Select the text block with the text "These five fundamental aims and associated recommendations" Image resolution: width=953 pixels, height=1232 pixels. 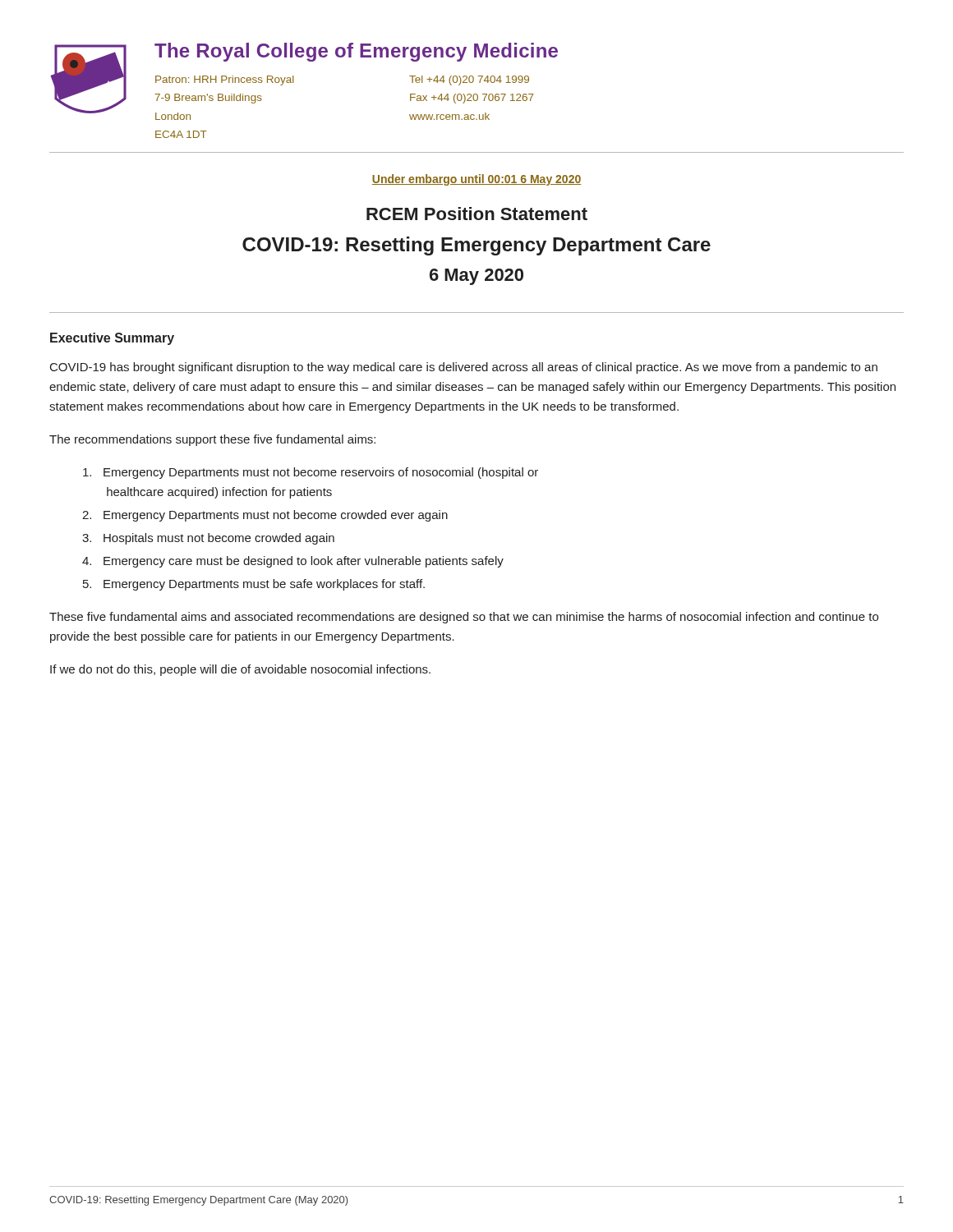(x=464, y=626)
